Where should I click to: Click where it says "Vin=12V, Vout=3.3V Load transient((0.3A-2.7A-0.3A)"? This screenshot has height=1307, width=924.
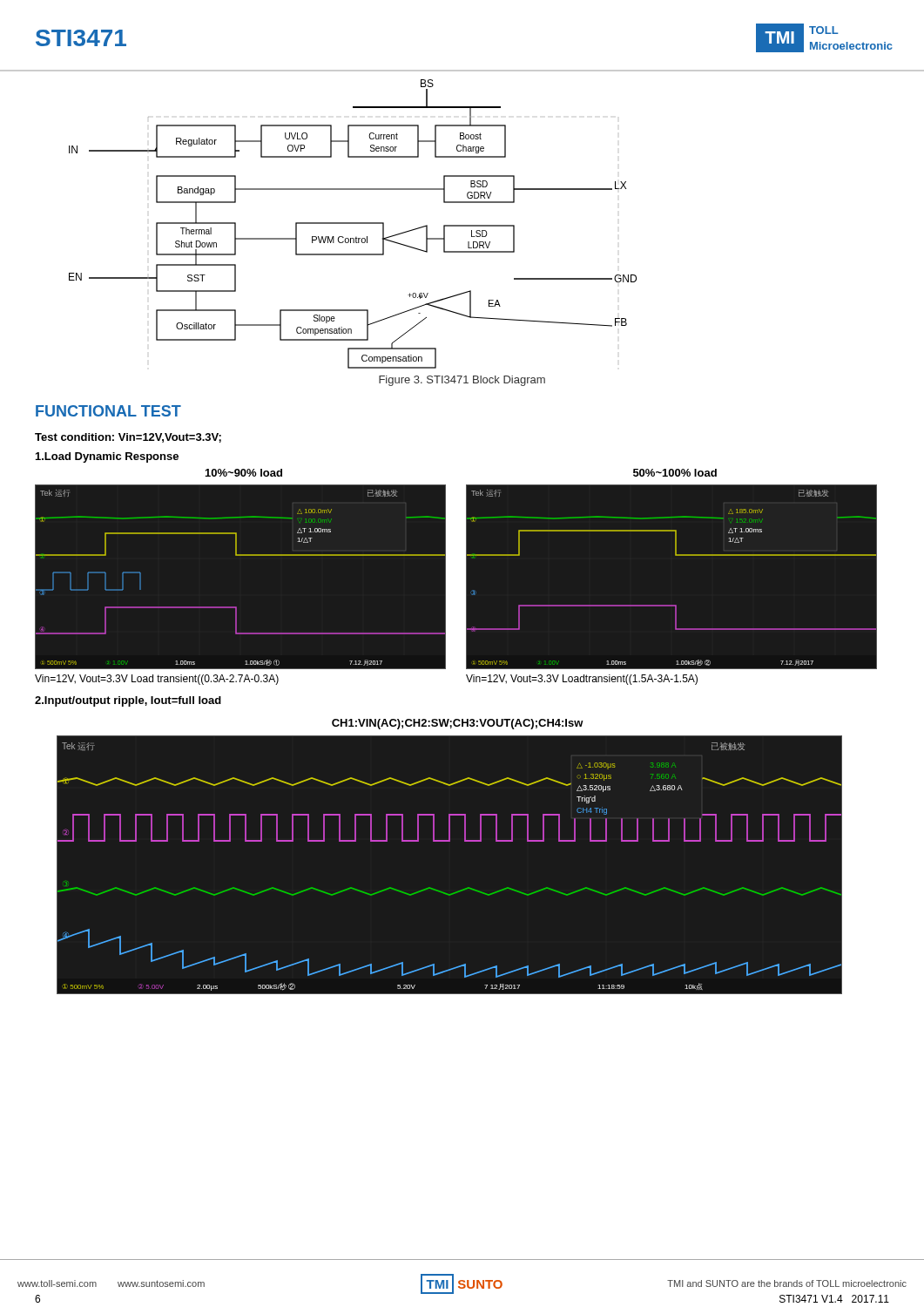(157, 679)
